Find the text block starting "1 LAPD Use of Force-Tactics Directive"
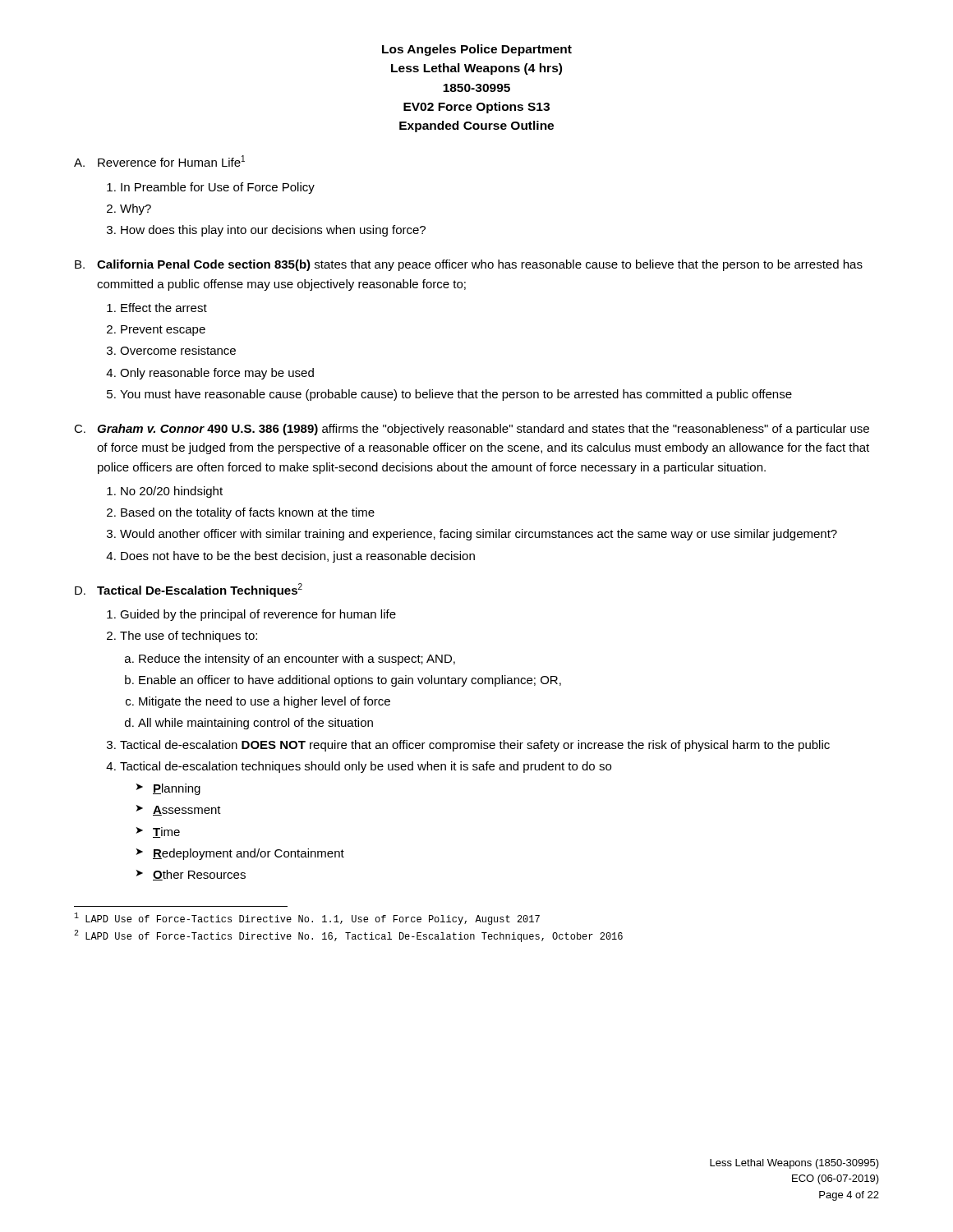Viewport: 953px width, 1232px height. (476, 925)
